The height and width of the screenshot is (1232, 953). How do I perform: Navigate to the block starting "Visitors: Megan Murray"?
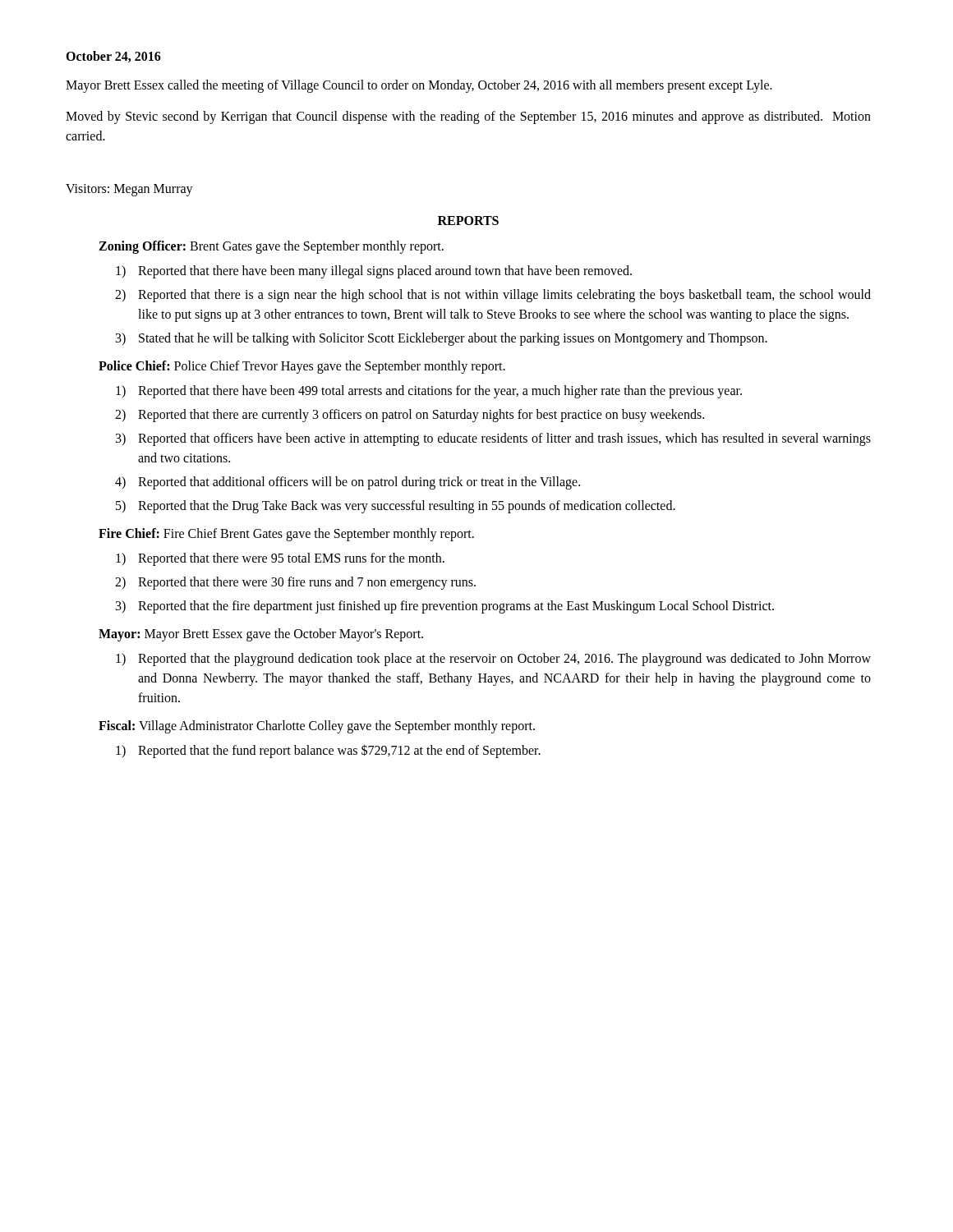[x=129, y=188]
